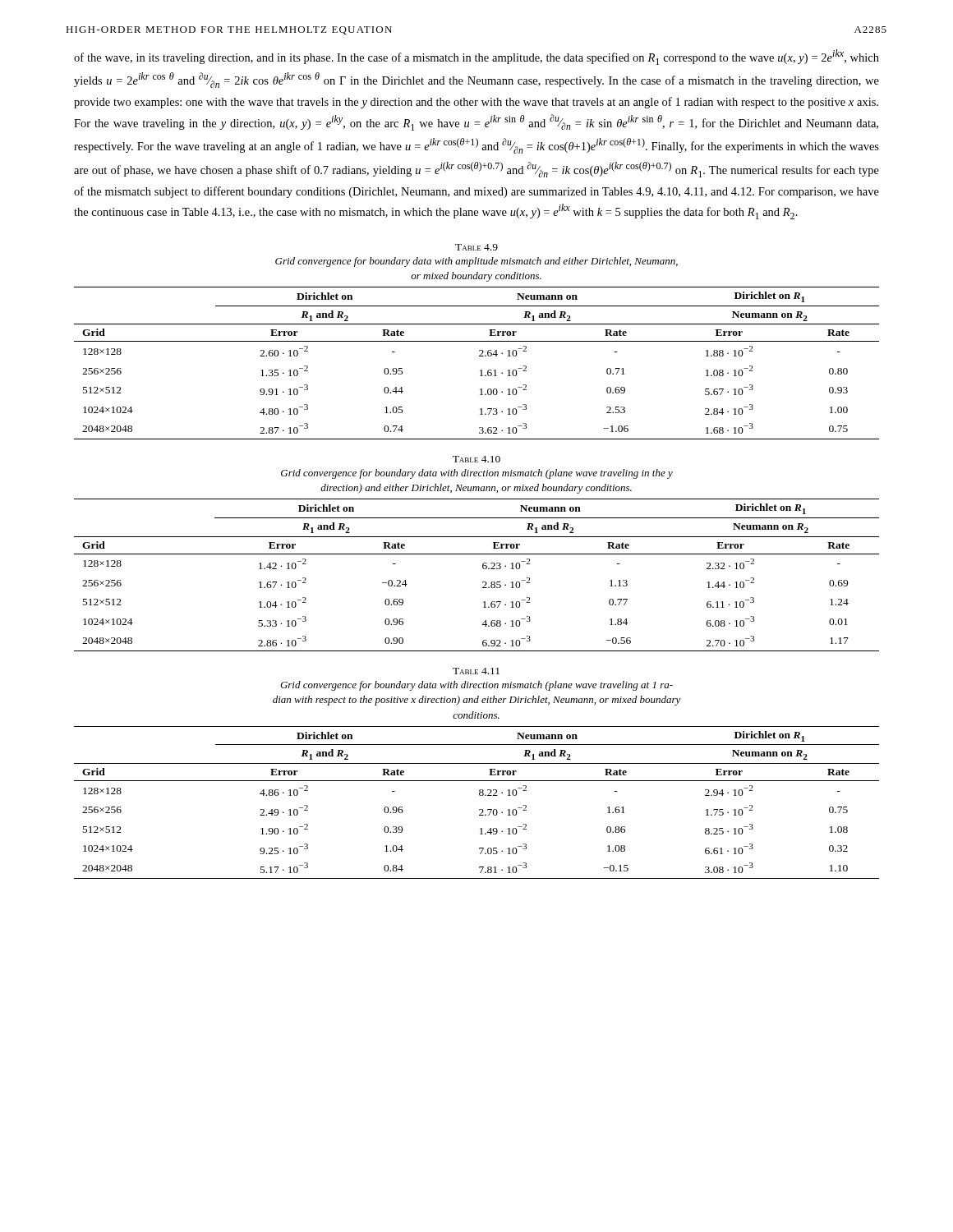Select the table that reads "4.68 · 10"

[x=476, y=575]
